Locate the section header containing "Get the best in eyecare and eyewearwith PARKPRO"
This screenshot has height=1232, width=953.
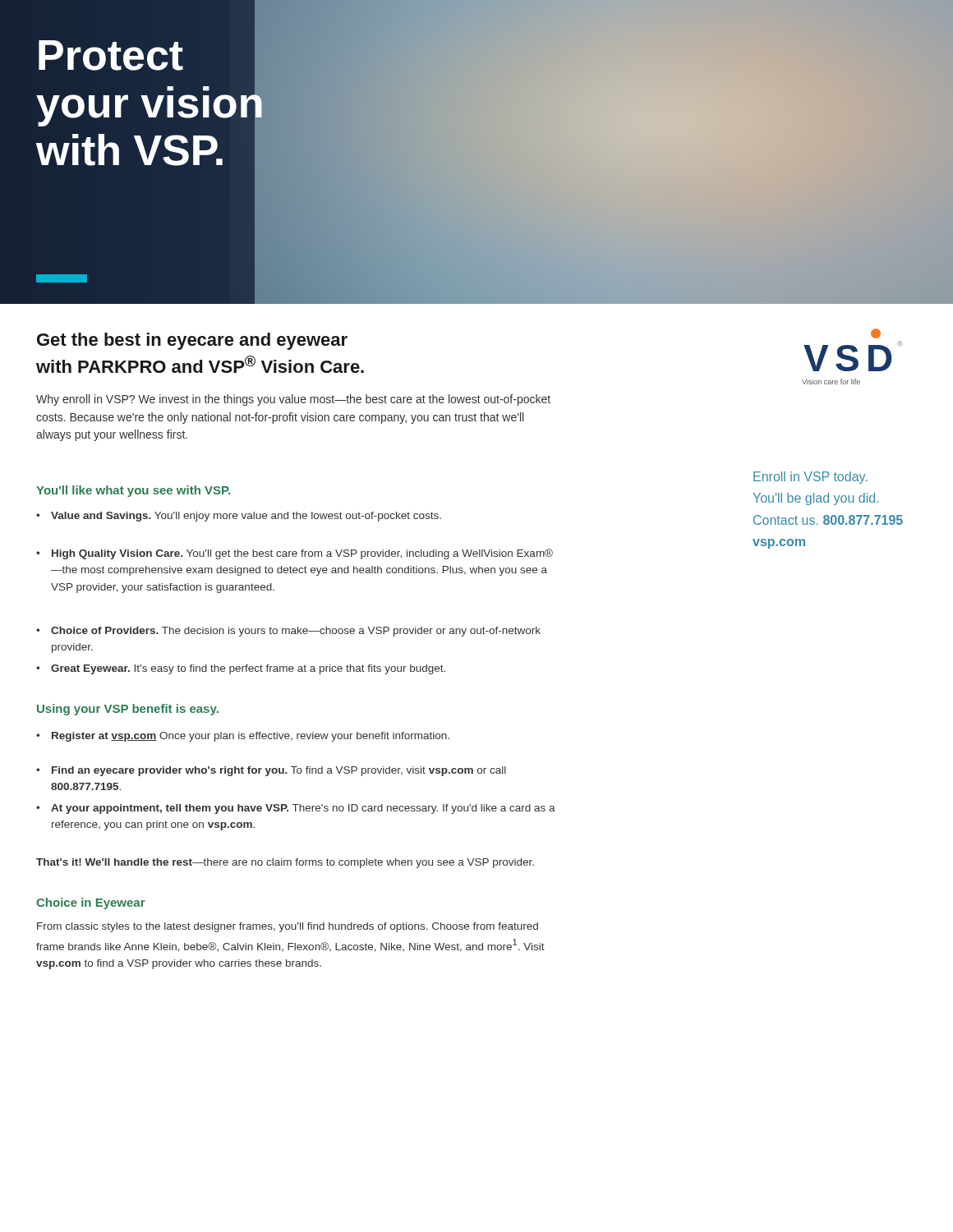click(x=299, y=354)
